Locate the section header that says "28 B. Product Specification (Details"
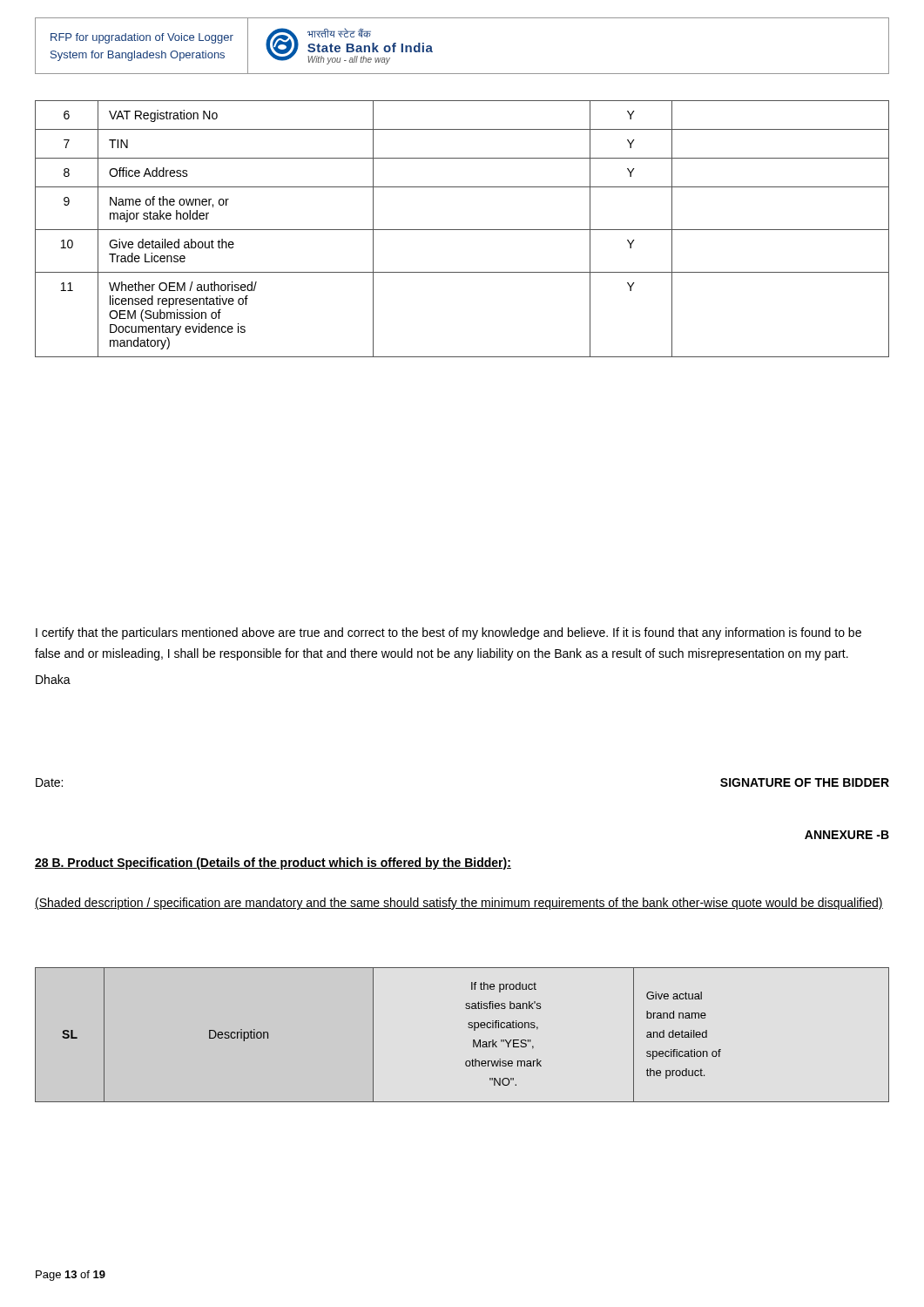This screenshot has height=1307, width=924. [x=273, y=863]
